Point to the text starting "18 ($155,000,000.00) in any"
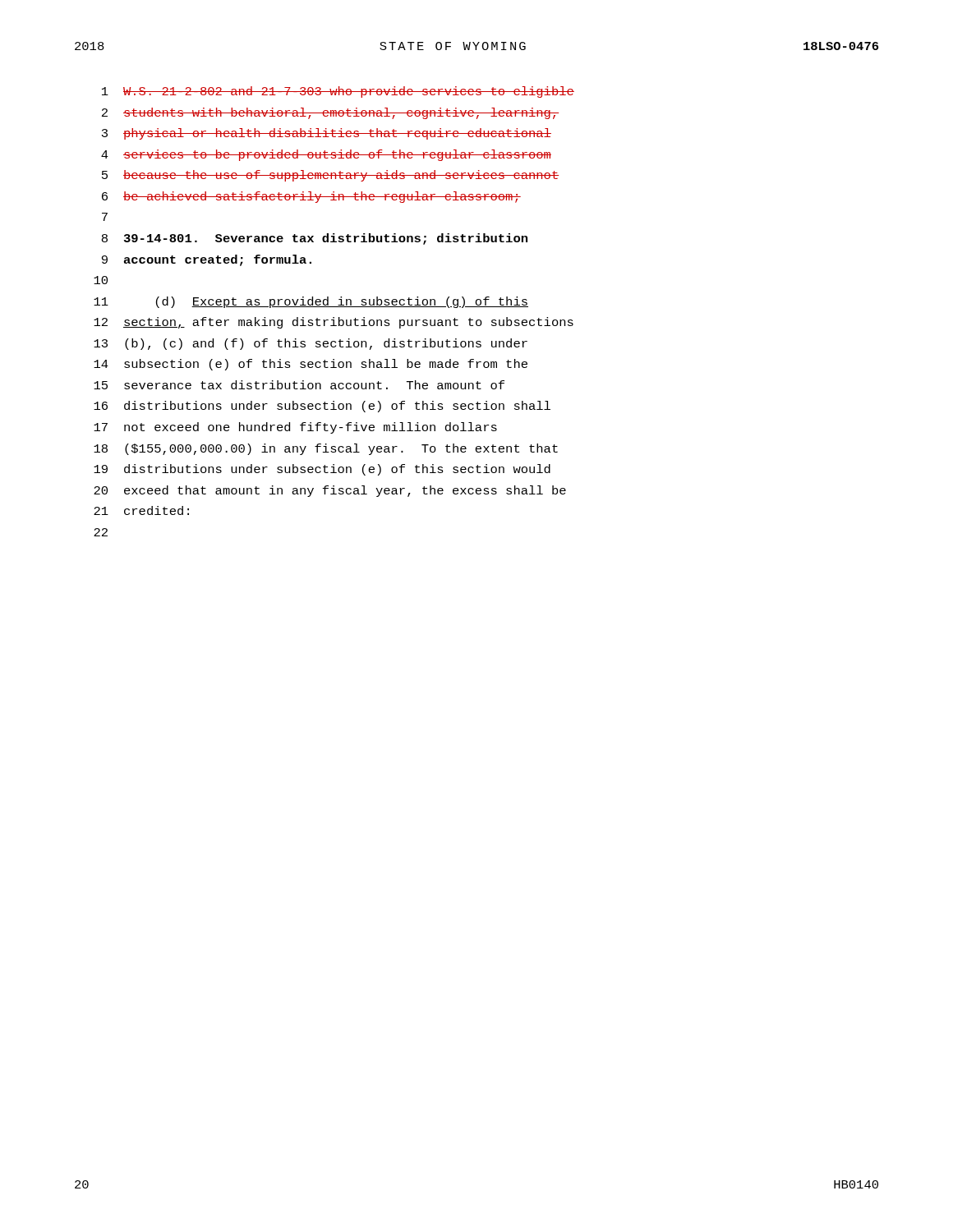953x1232 pixels. click(x=476, y=450)
